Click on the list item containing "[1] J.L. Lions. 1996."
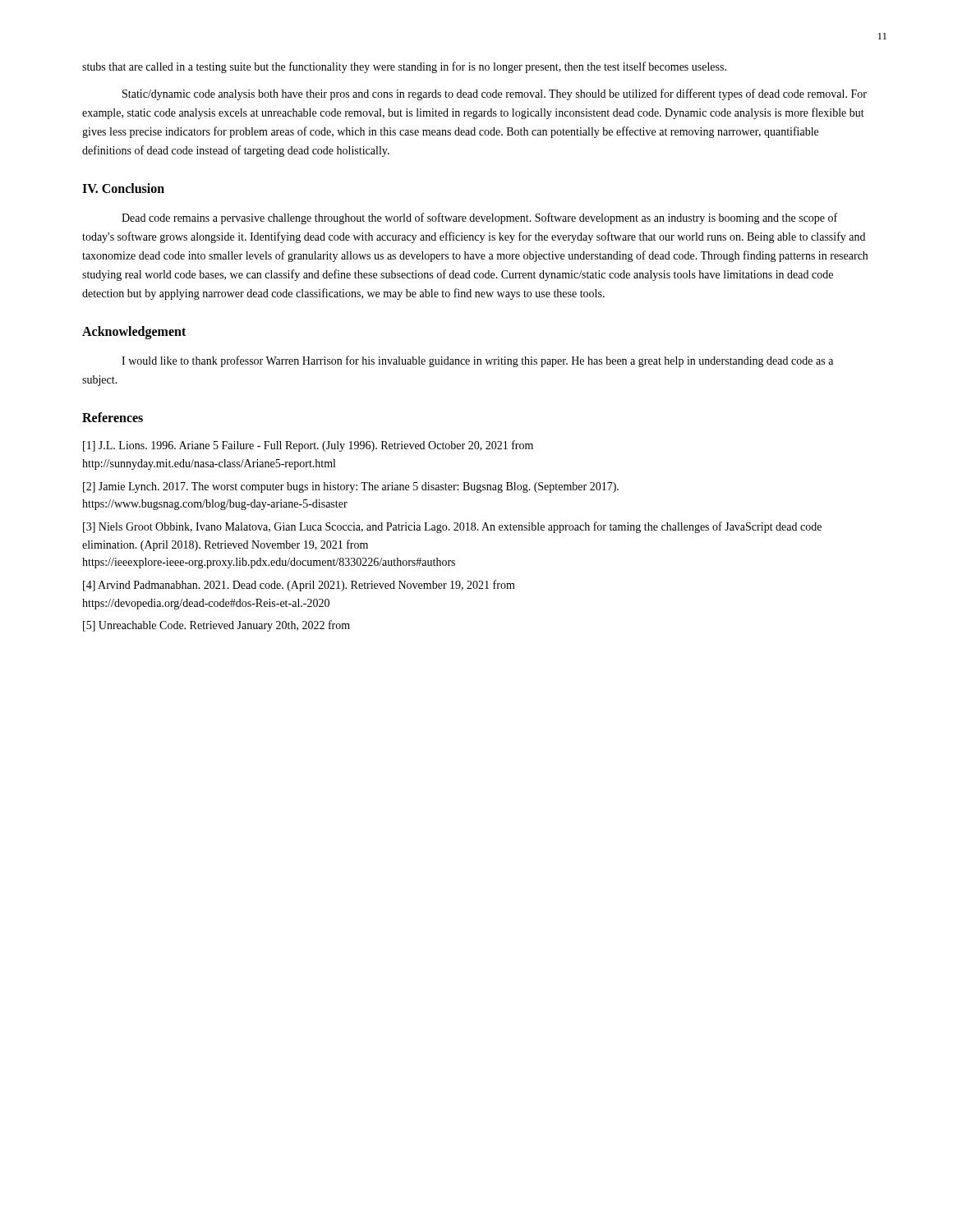Viewport: 953px width, 1232px height. 308,455
